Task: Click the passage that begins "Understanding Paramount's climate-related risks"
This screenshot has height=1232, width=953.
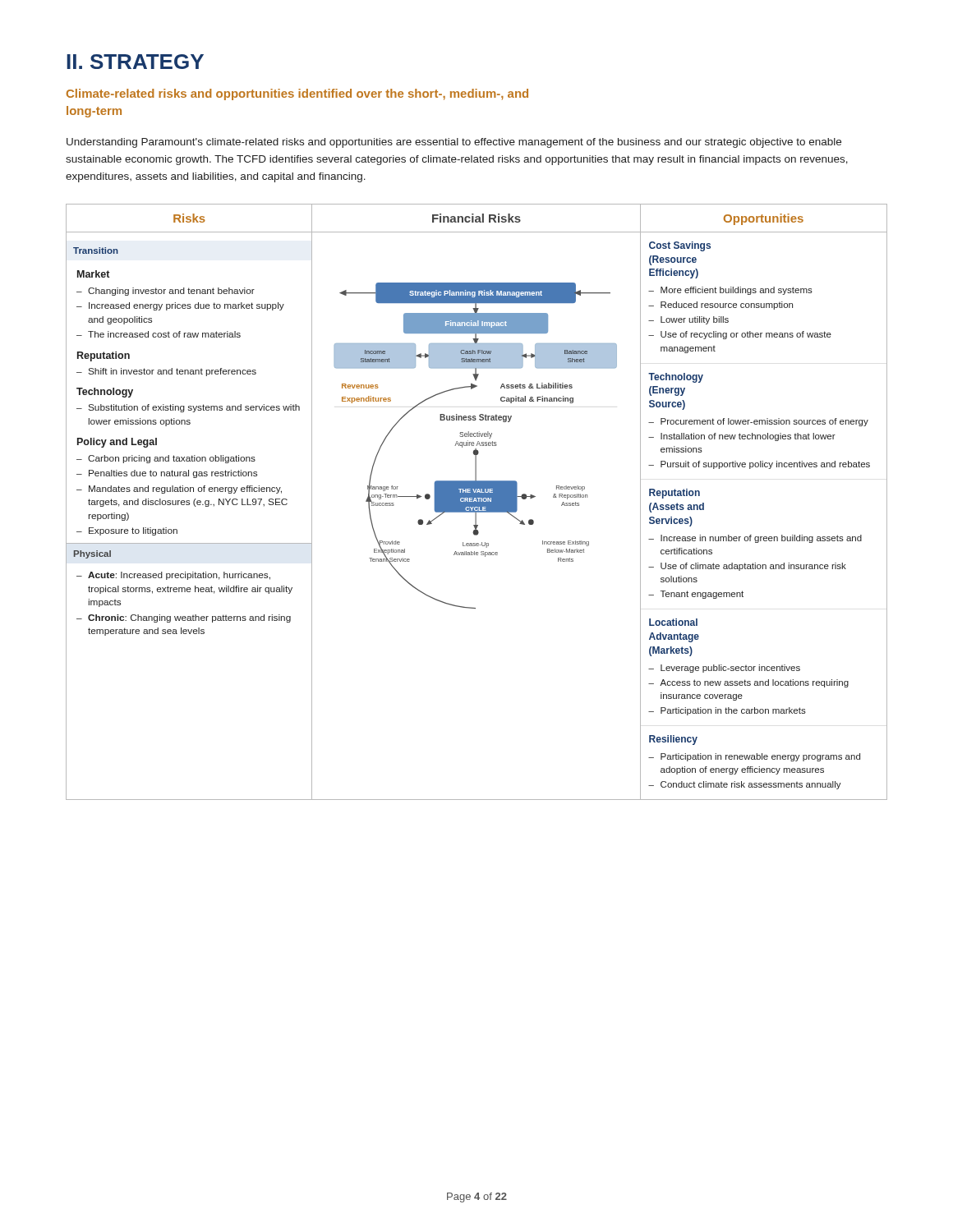Action: 476,160
